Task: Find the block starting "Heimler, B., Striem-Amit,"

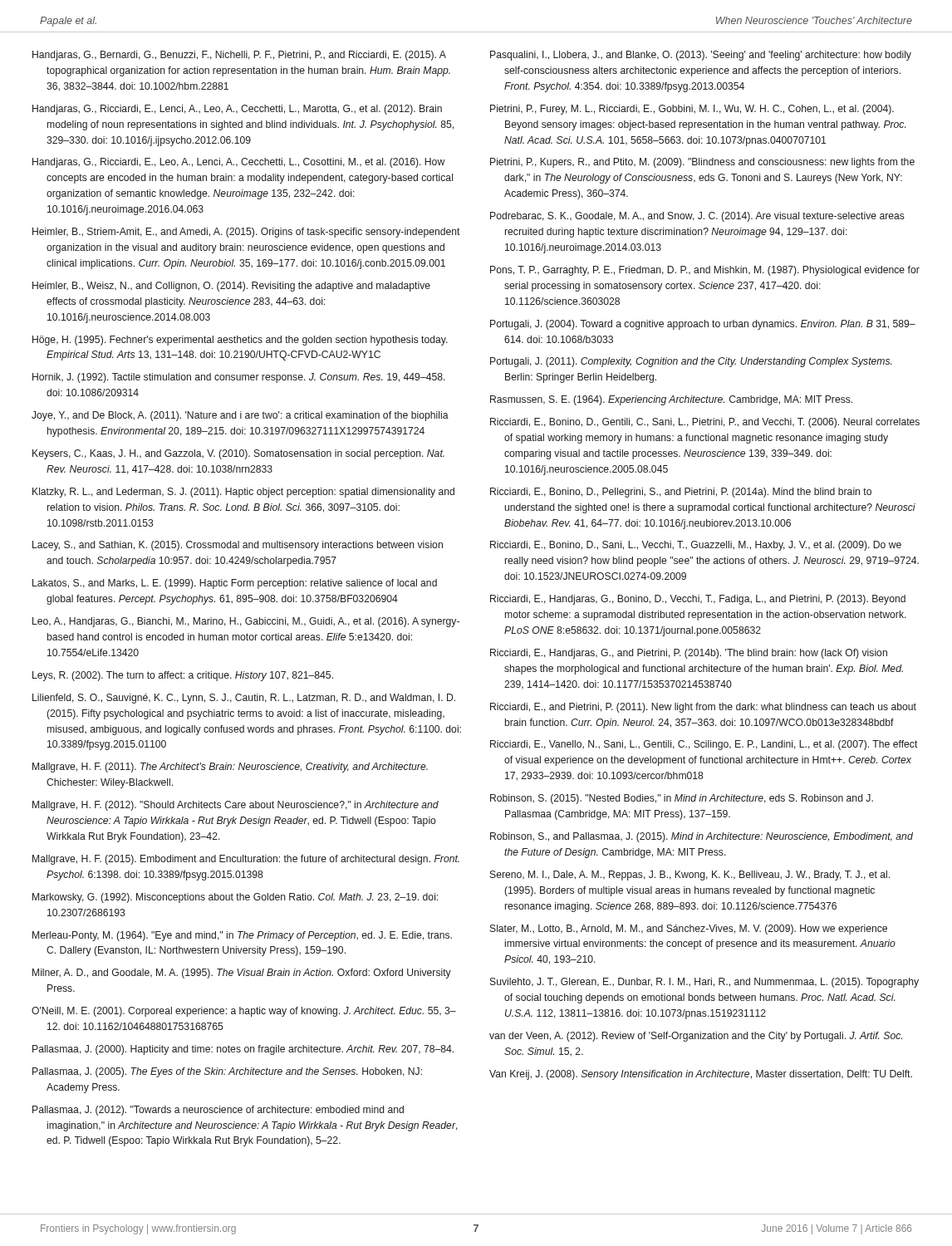Action: (x=246, y=248)
